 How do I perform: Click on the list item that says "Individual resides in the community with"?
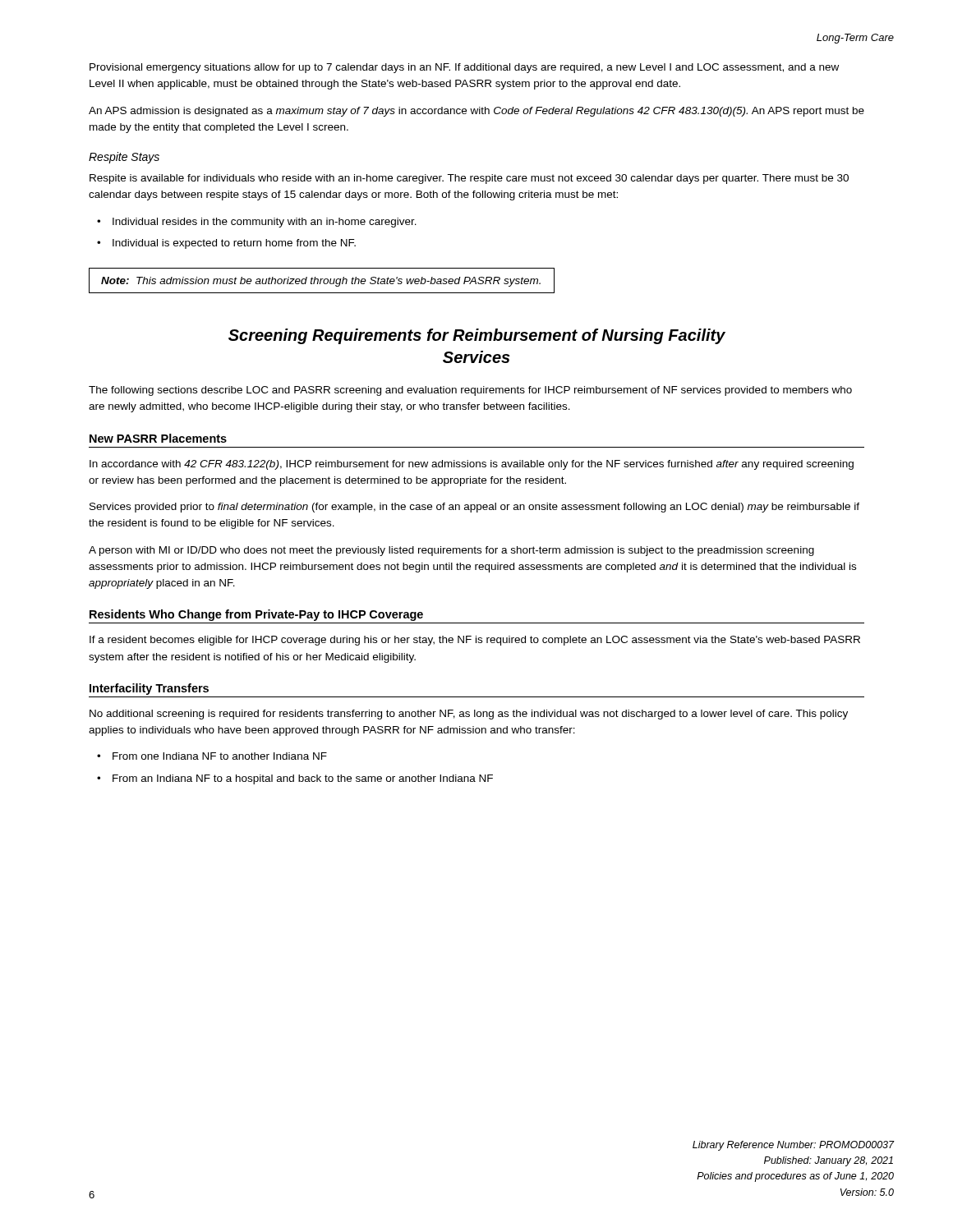[264, 221]
